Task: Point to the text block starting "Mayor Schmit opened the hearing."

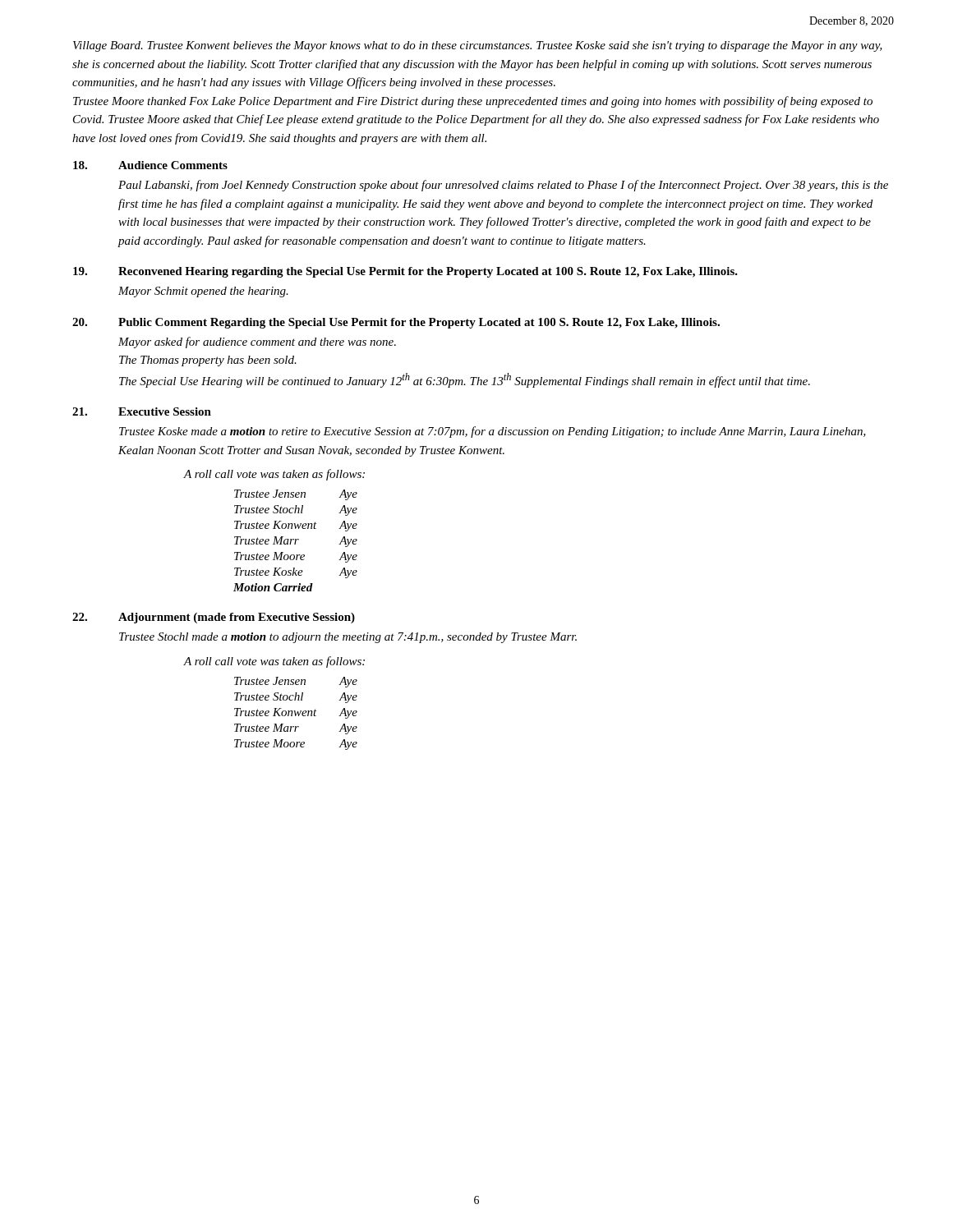Action: pos(204,291)
